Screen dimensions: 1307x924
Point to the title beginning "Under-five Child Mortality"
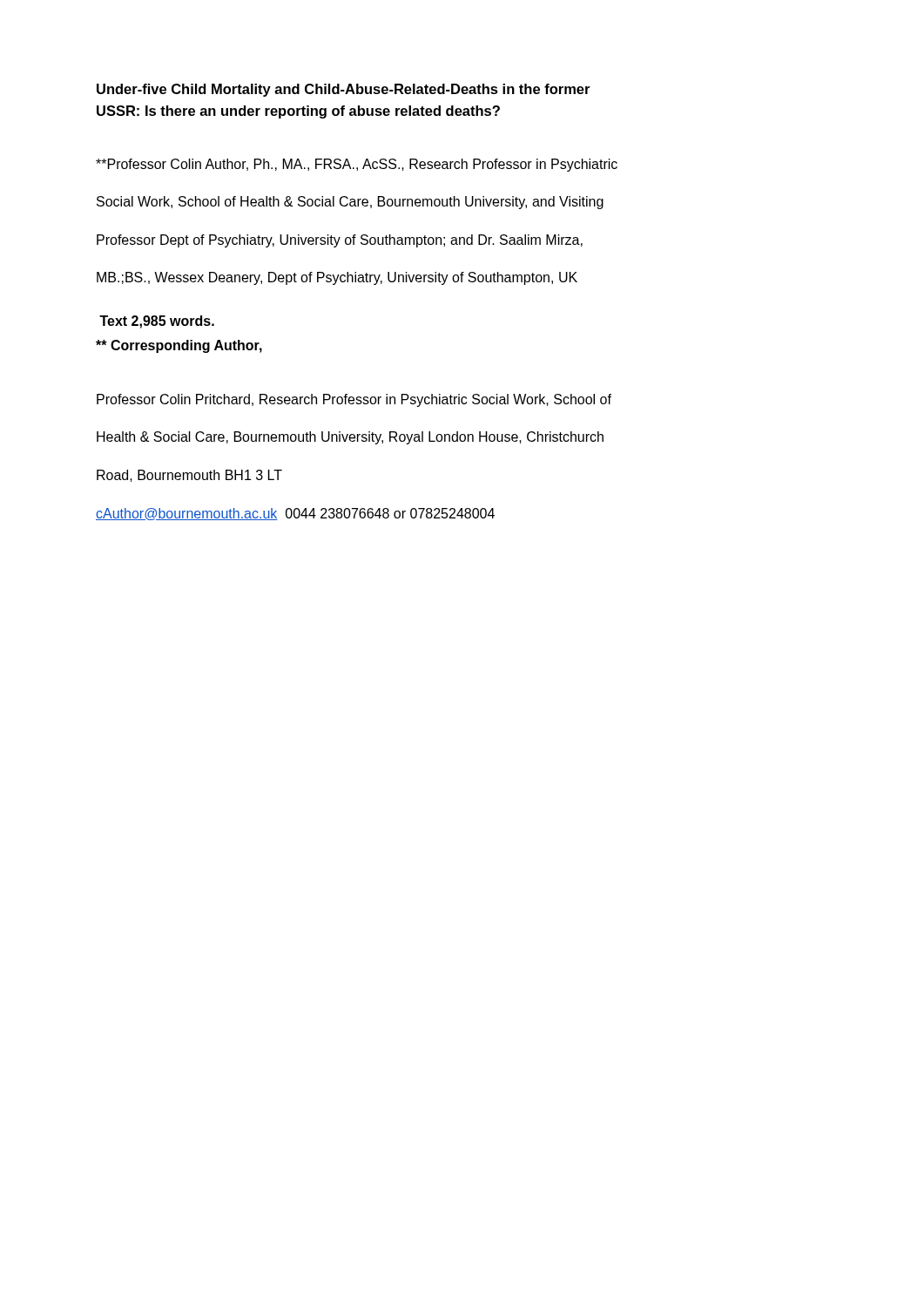point(457,100)
